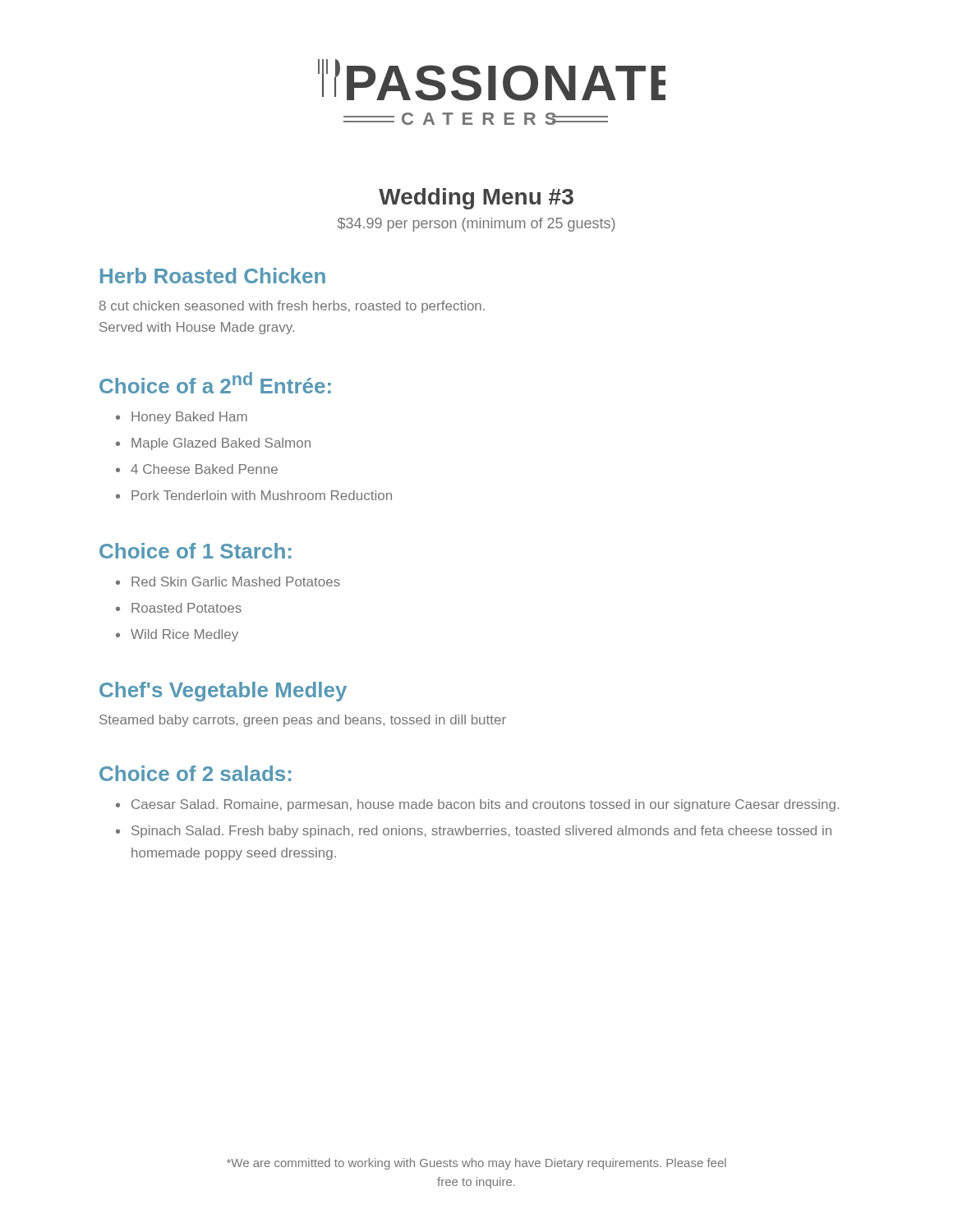Navigate to the text block starting "• Pork Tenderloin with Mushroom Reduction"
Viewport: 953px width, 1232px height.
[254, 495]
